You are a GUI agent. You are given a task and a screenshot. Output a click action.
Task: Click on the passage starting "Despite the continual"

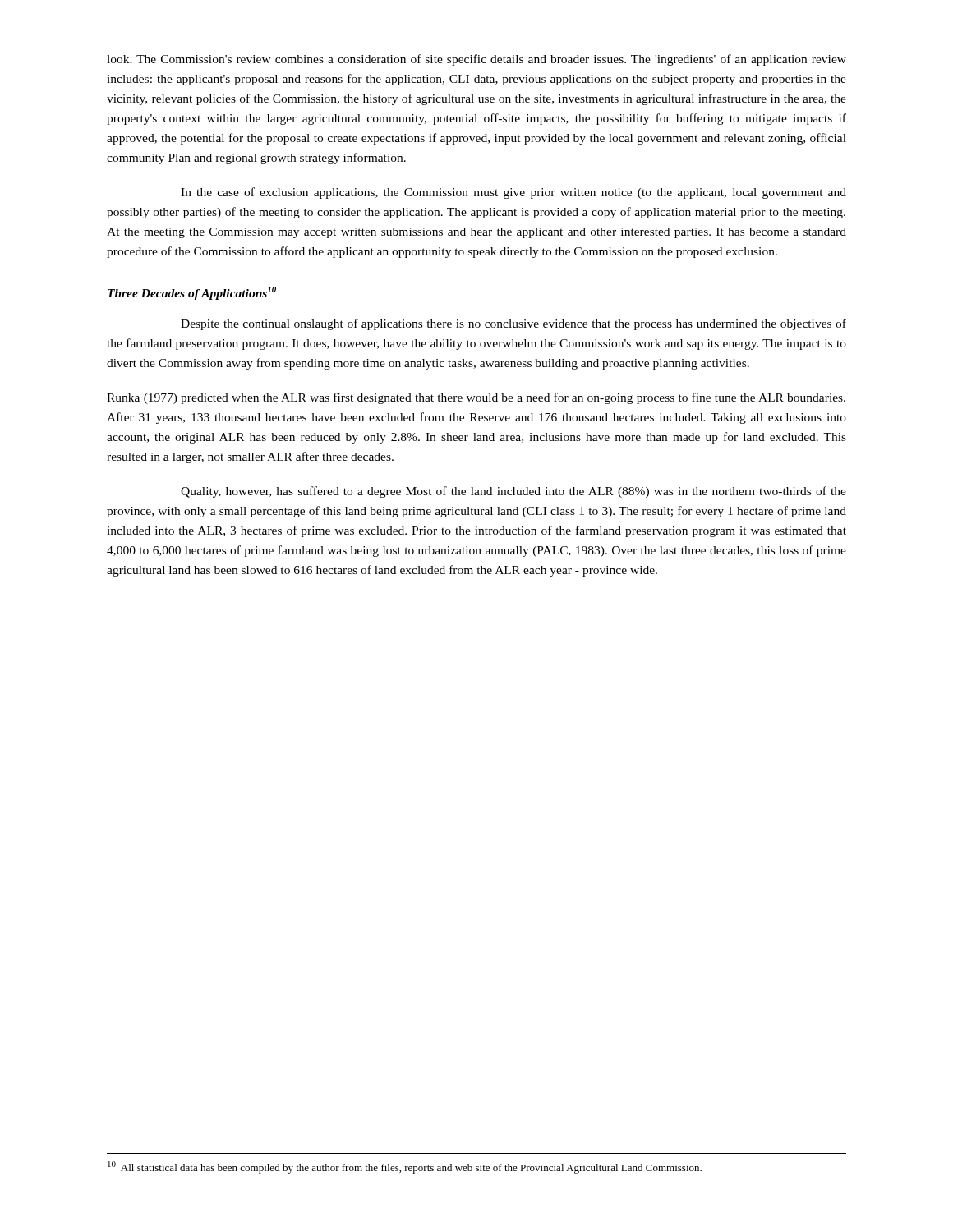coord(476,343)
